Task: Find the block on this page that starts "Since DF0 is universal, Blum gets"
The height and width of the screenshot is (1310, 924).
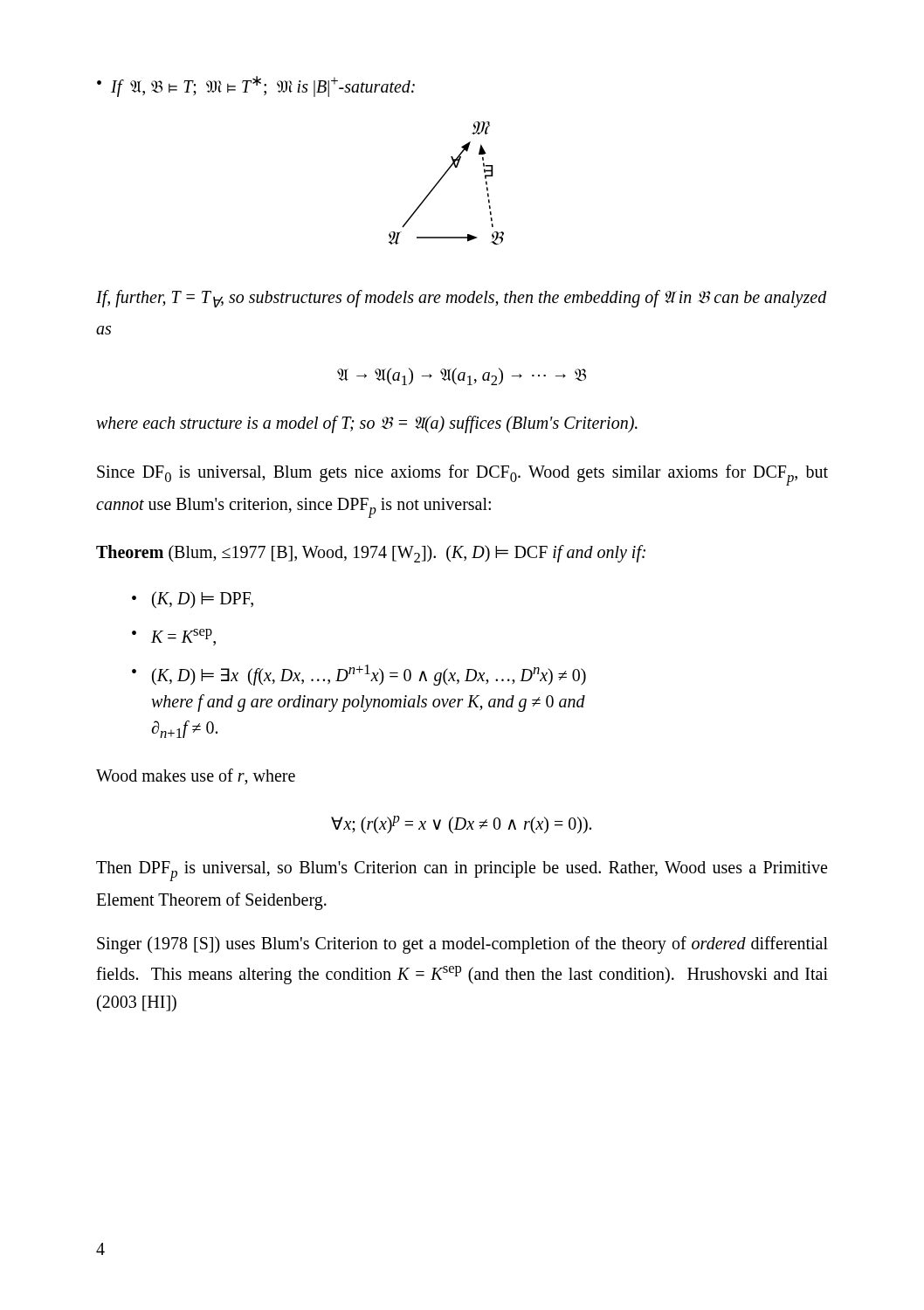Action: tap(462, 490)
